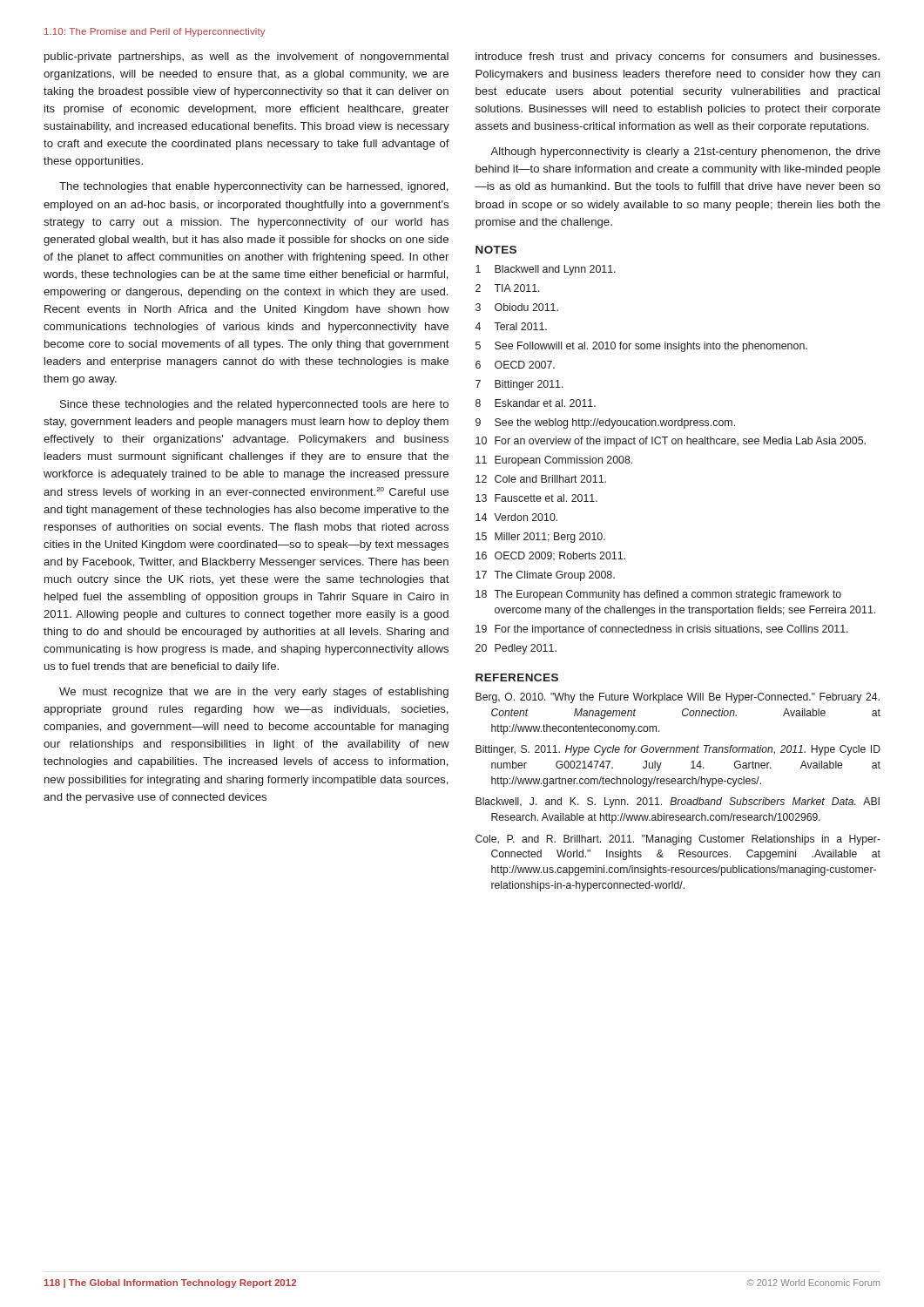
Task: Locate the passage starting "12Cole and Brillhart 2011."
Action: [x=541, y=479]
